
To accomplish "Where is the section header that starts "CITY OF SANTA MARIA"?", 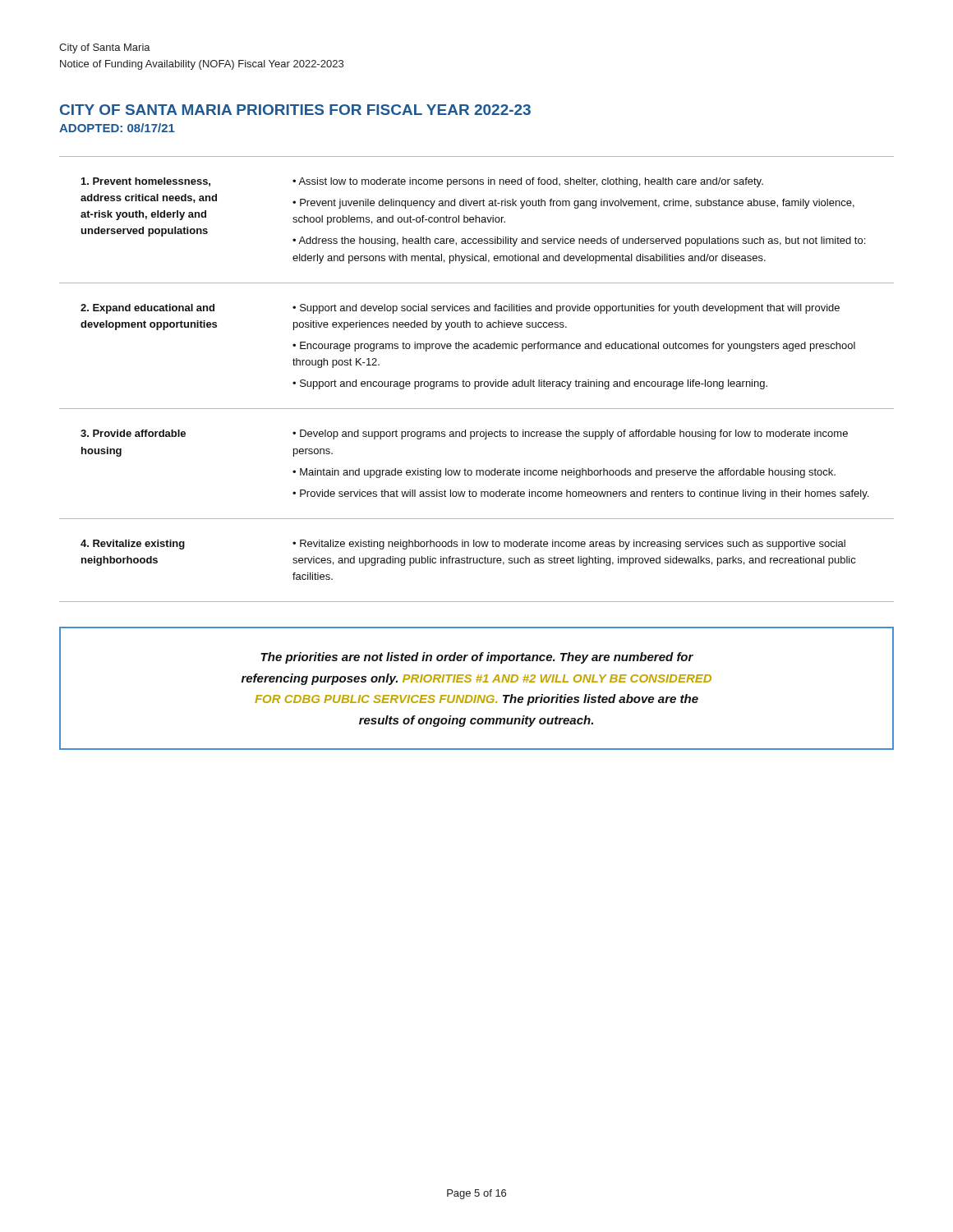I will tap(476, 118).
